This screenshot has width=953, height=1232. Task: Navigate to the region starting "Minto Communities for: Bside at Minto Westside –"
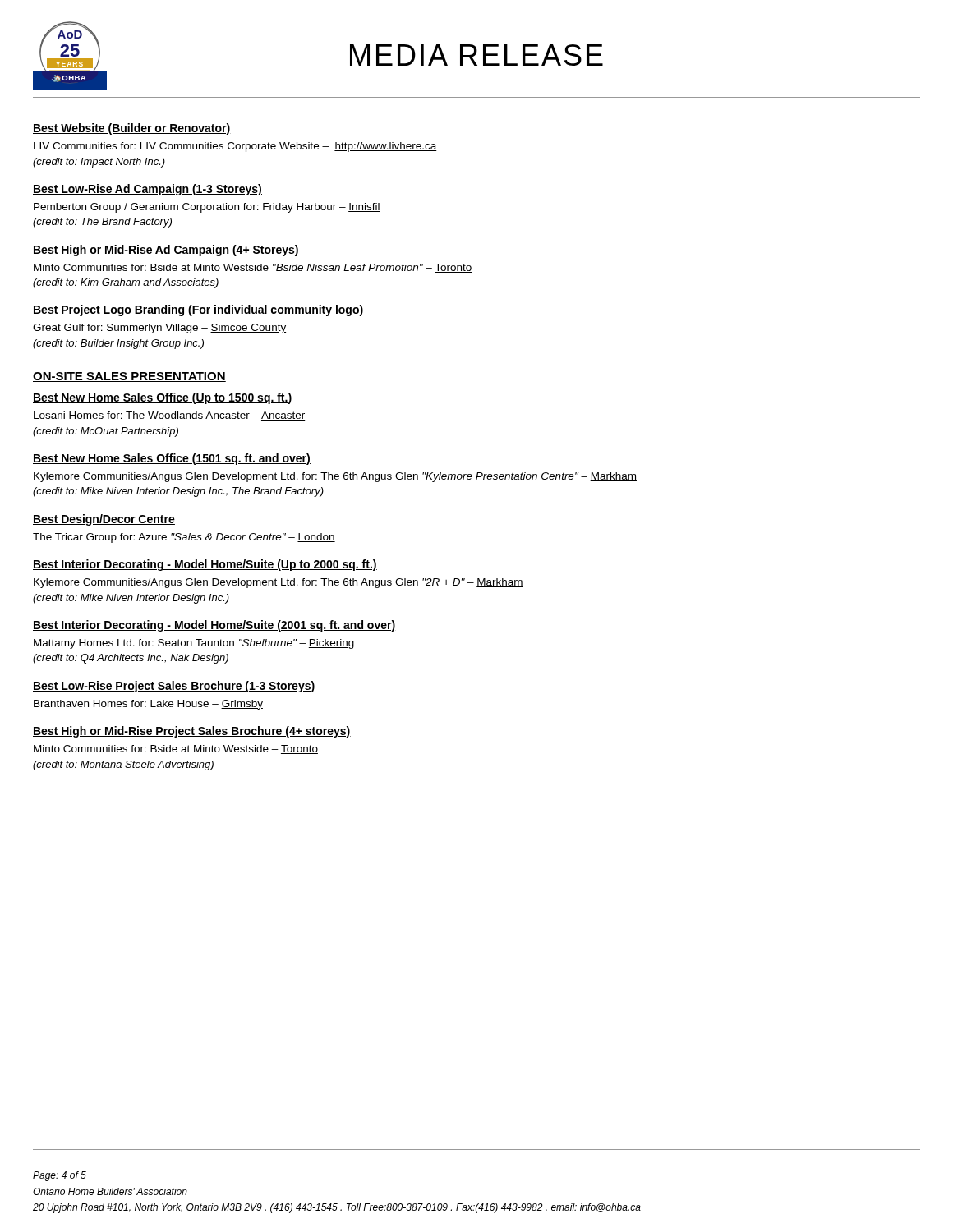pos(175,749)
